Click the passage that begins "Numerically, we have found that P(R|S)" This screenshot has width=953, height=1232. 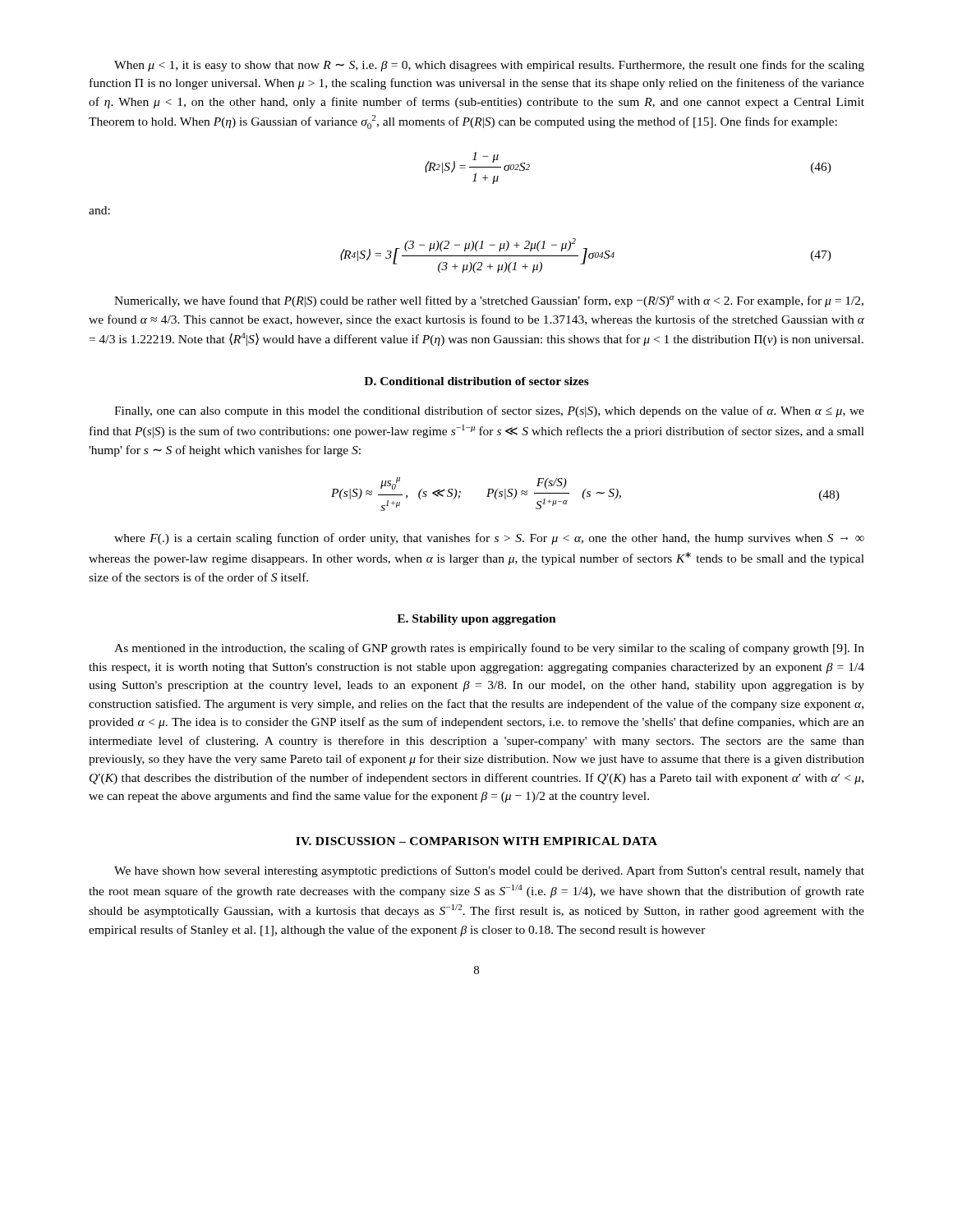click(476, 319)
